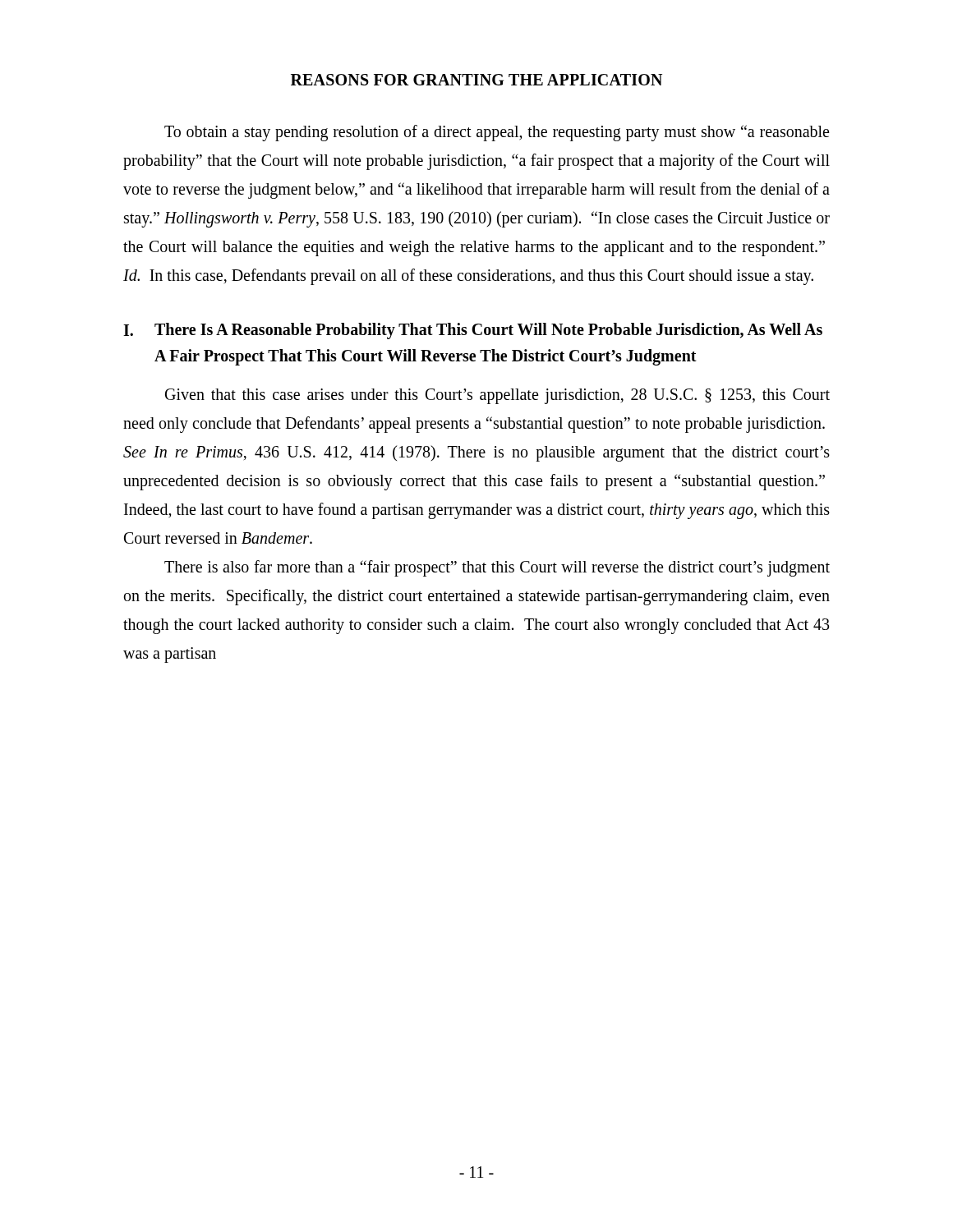Find the text block that reads "There is also far more than"
The height and width of the screenshot is (1232, 953).
(x=476, y=610)
